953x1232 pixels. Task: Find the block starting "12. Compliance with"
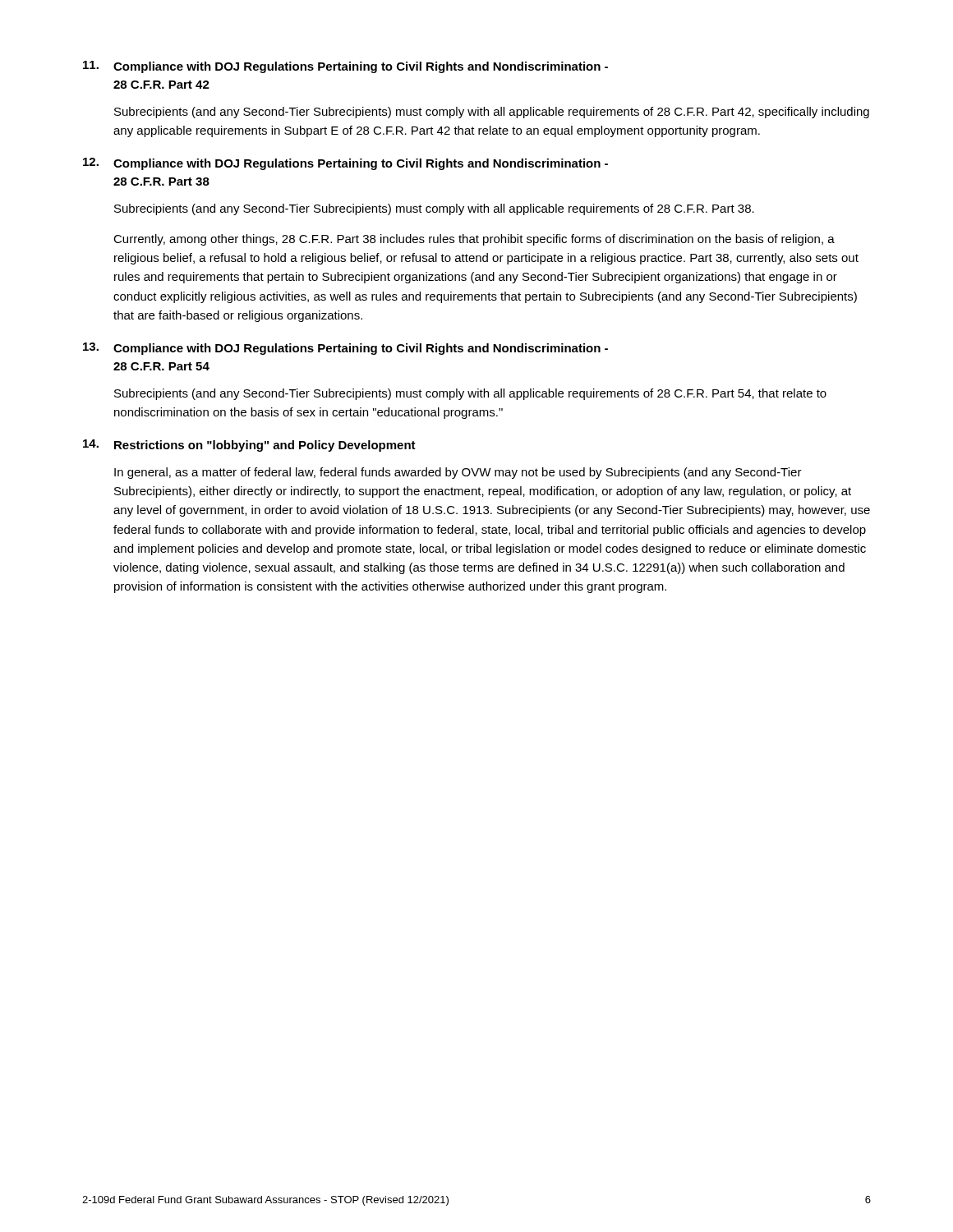pos(476,239)
